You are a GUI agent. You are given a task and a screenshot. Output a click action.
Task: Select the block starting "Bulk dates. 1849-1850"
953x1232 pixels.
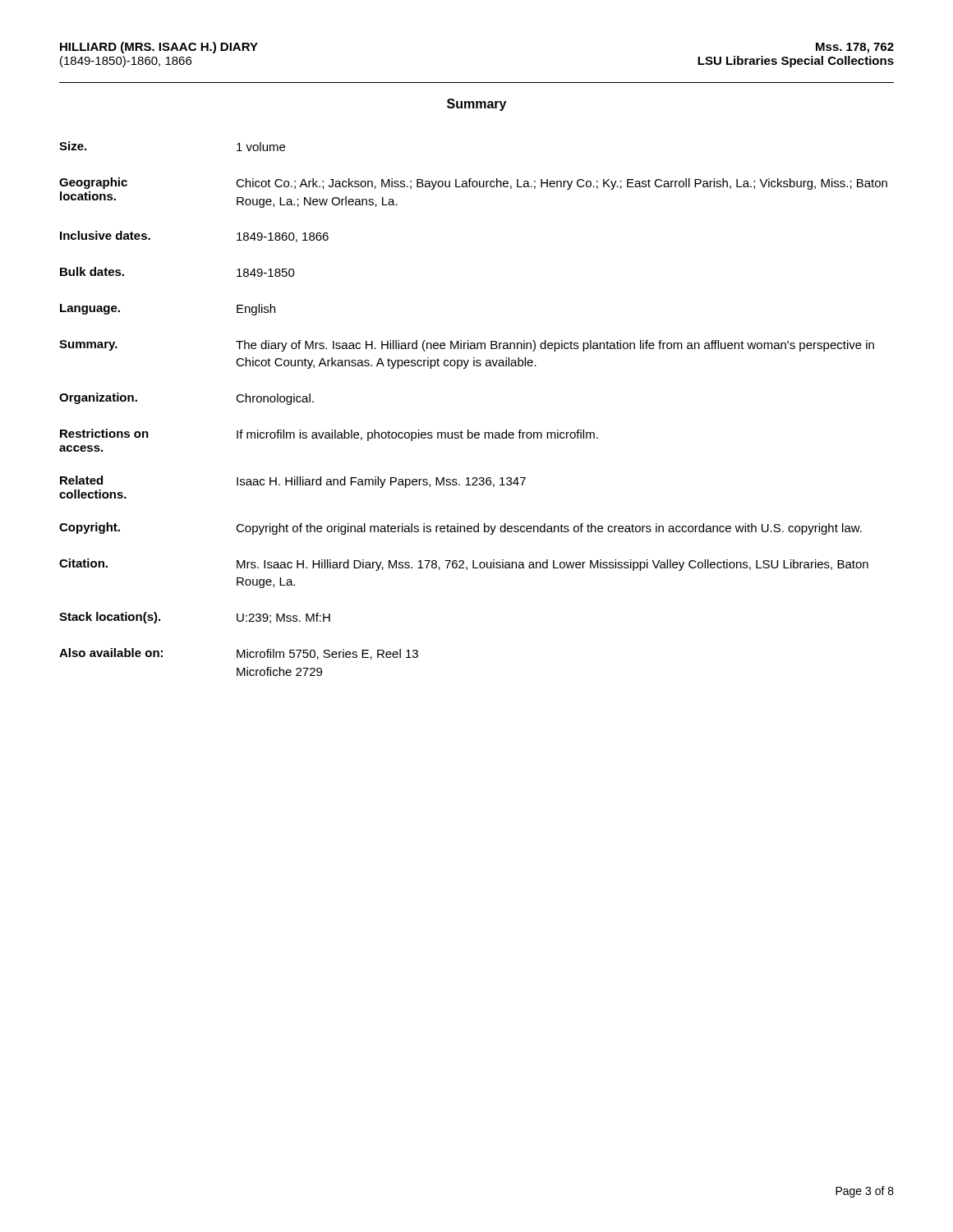pyautogui.click(x=92, y=271)
